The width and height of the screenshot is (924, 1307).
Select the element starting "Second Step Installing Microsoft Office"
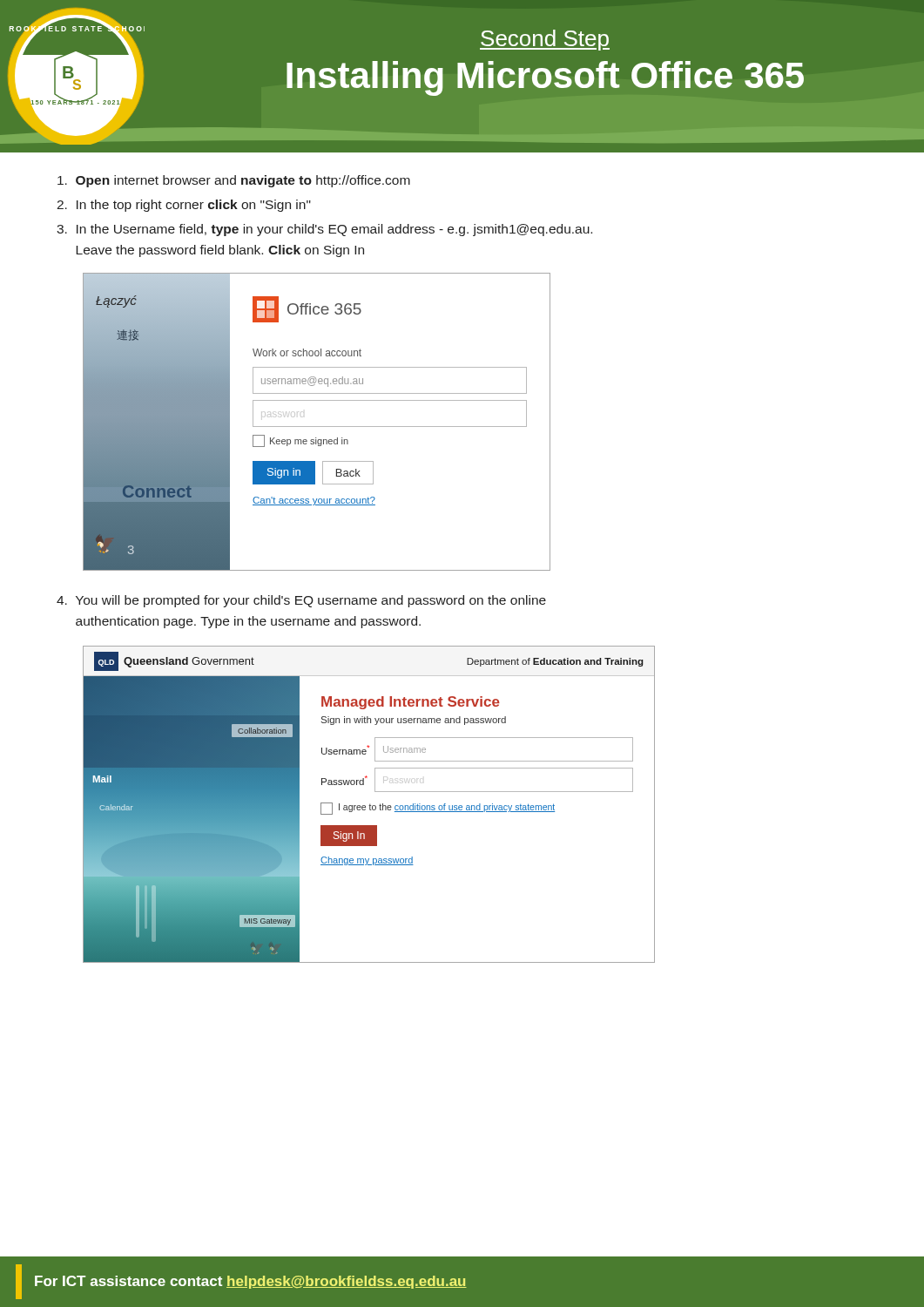coord(545,61)
